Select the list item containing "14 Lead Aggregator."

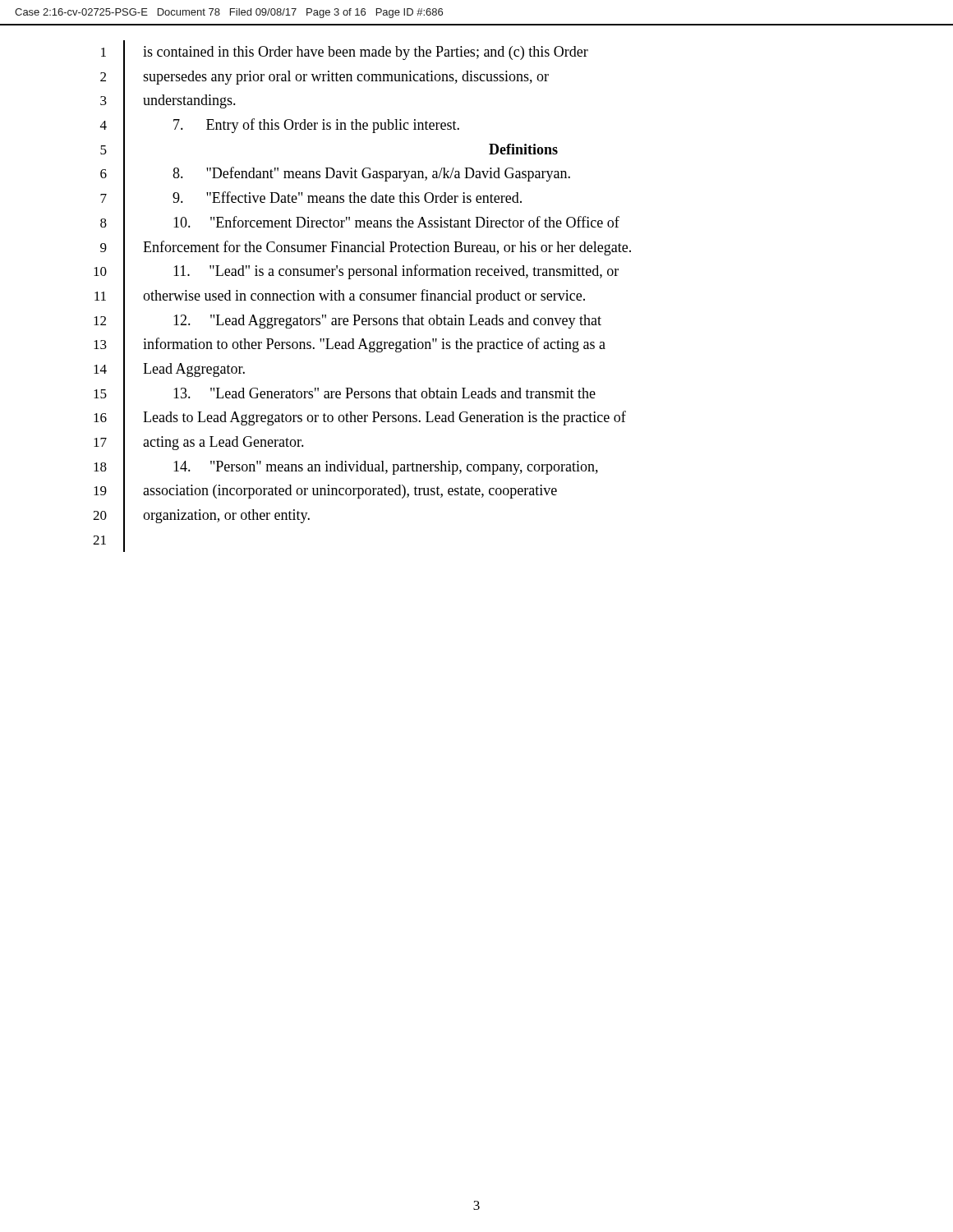point(169,370)
